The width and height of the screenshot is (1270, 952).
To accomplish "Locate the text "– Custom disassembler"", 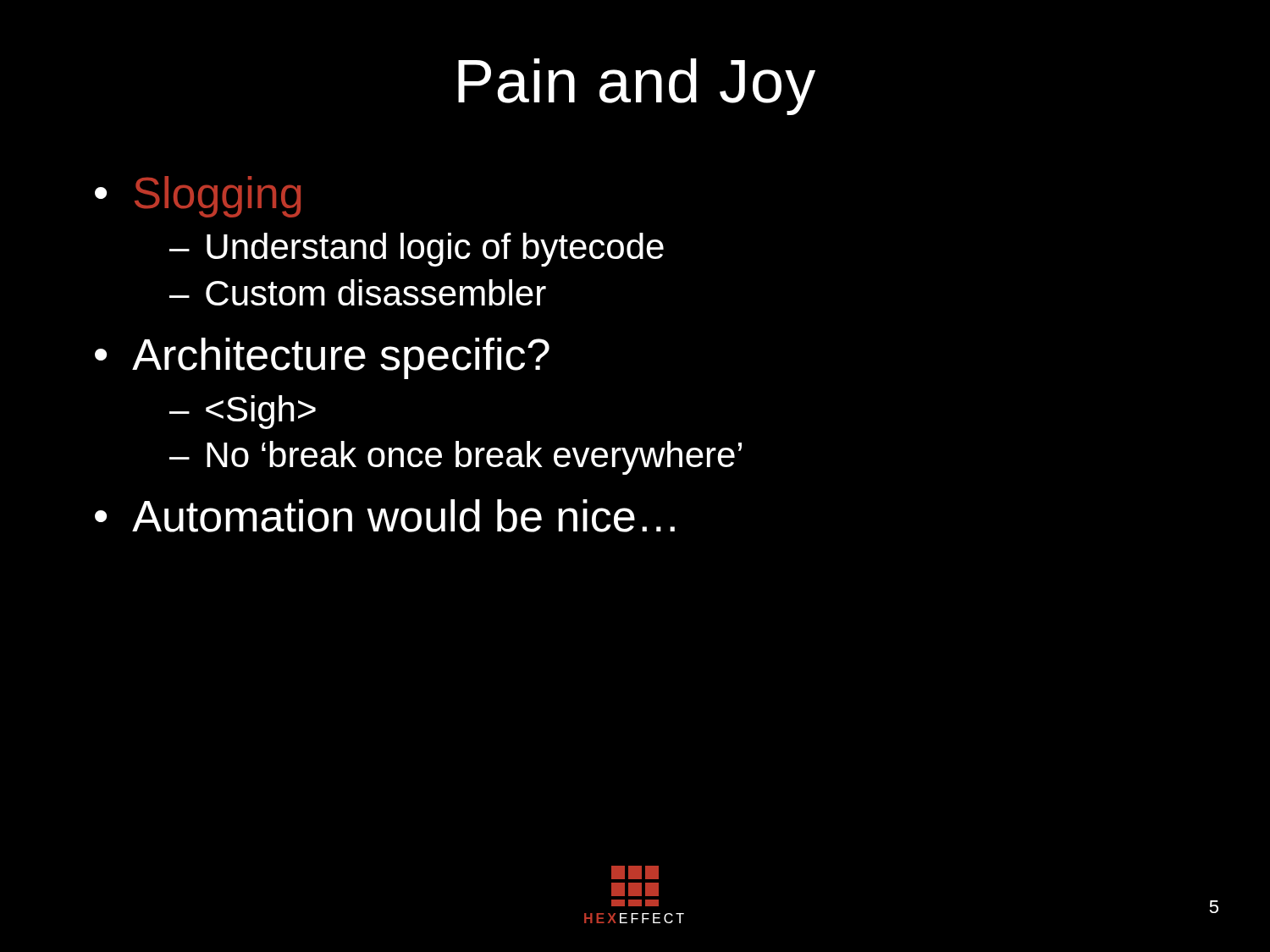I will [358, 294].
